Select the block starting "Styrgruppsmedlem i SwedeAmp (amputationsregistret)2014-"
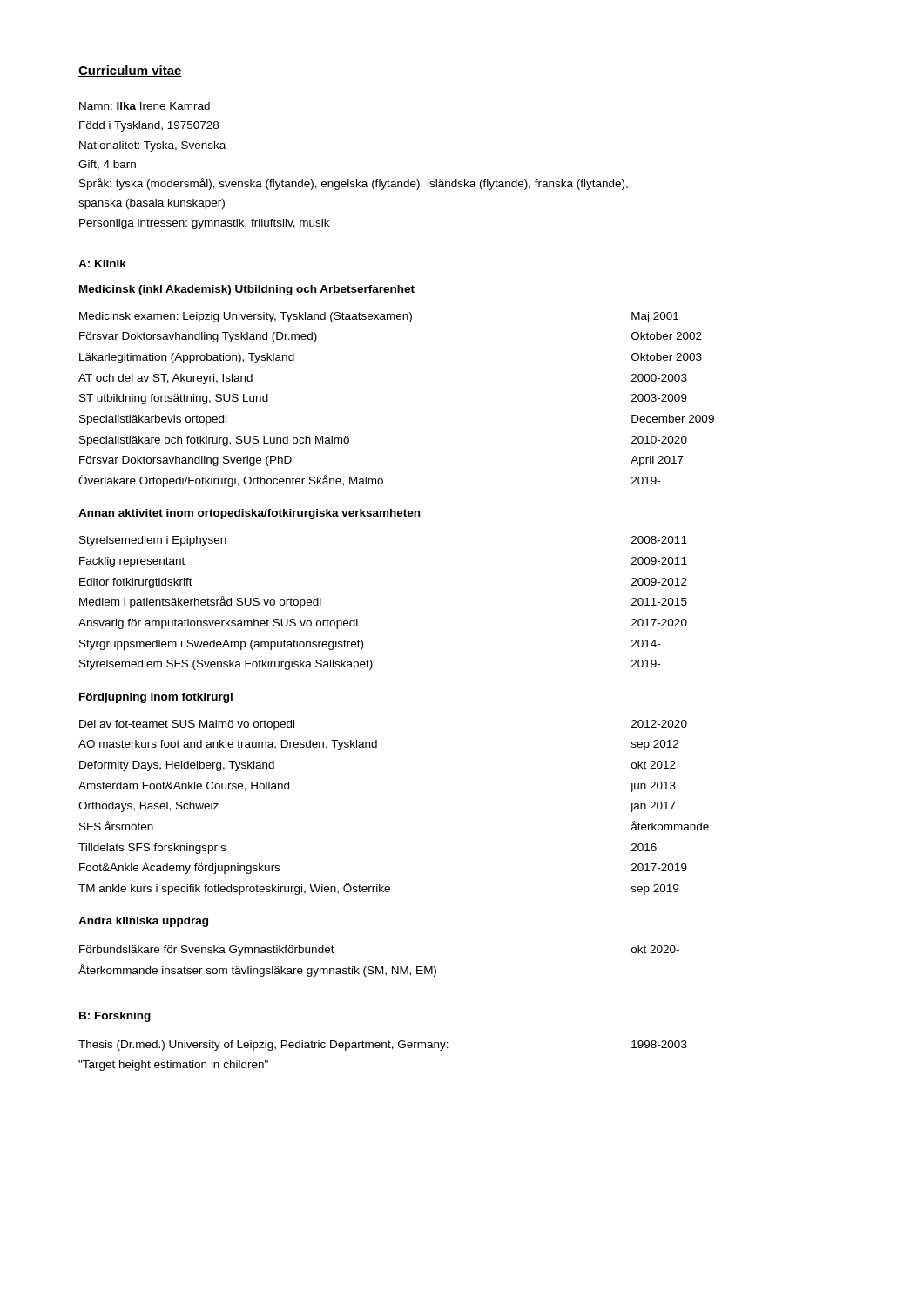Viewport: 924px width, 1307px height. pyautogui.click(x=223, y=644)
